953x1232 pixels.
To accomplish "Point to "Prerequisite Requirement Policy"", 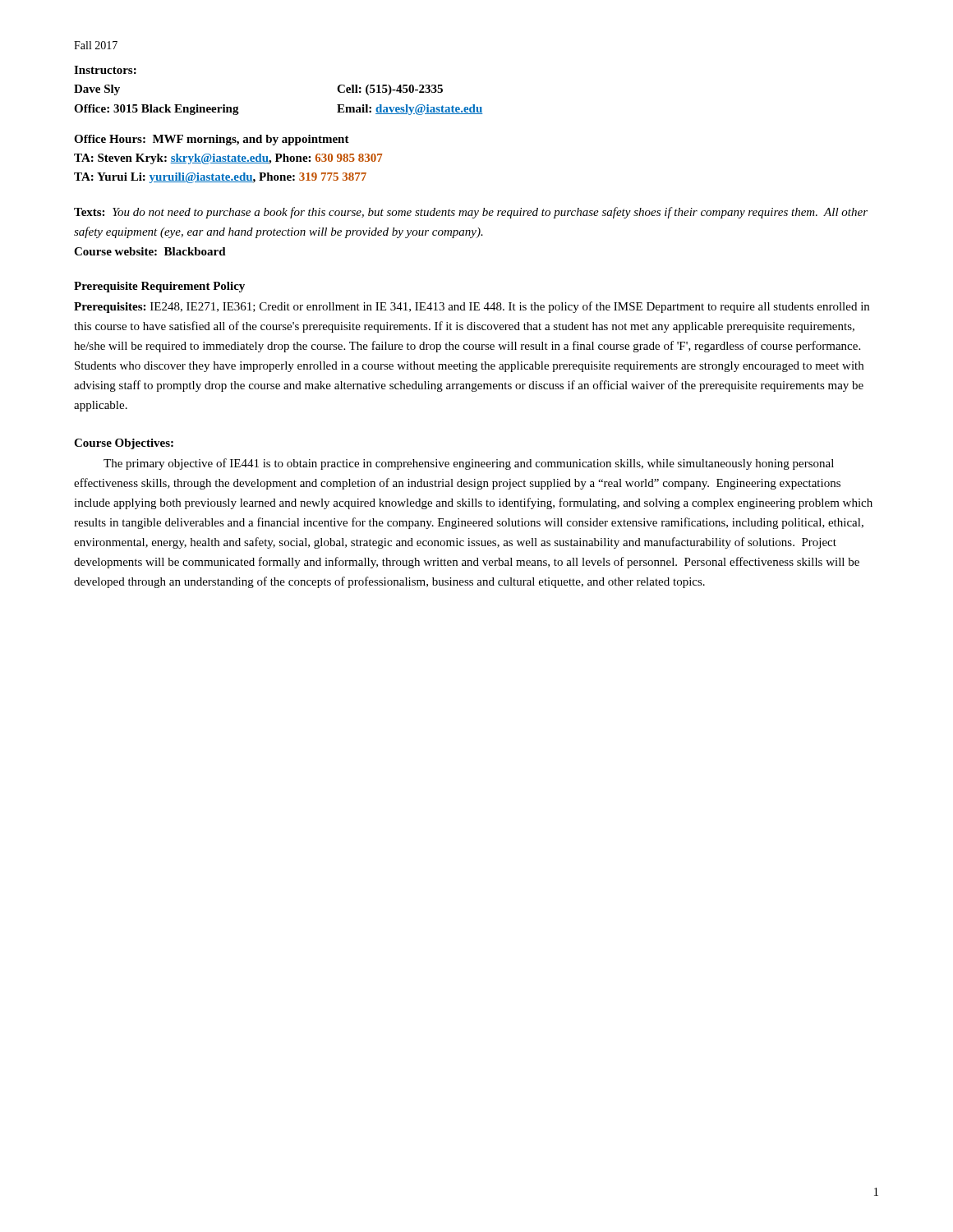I will 160,285.
